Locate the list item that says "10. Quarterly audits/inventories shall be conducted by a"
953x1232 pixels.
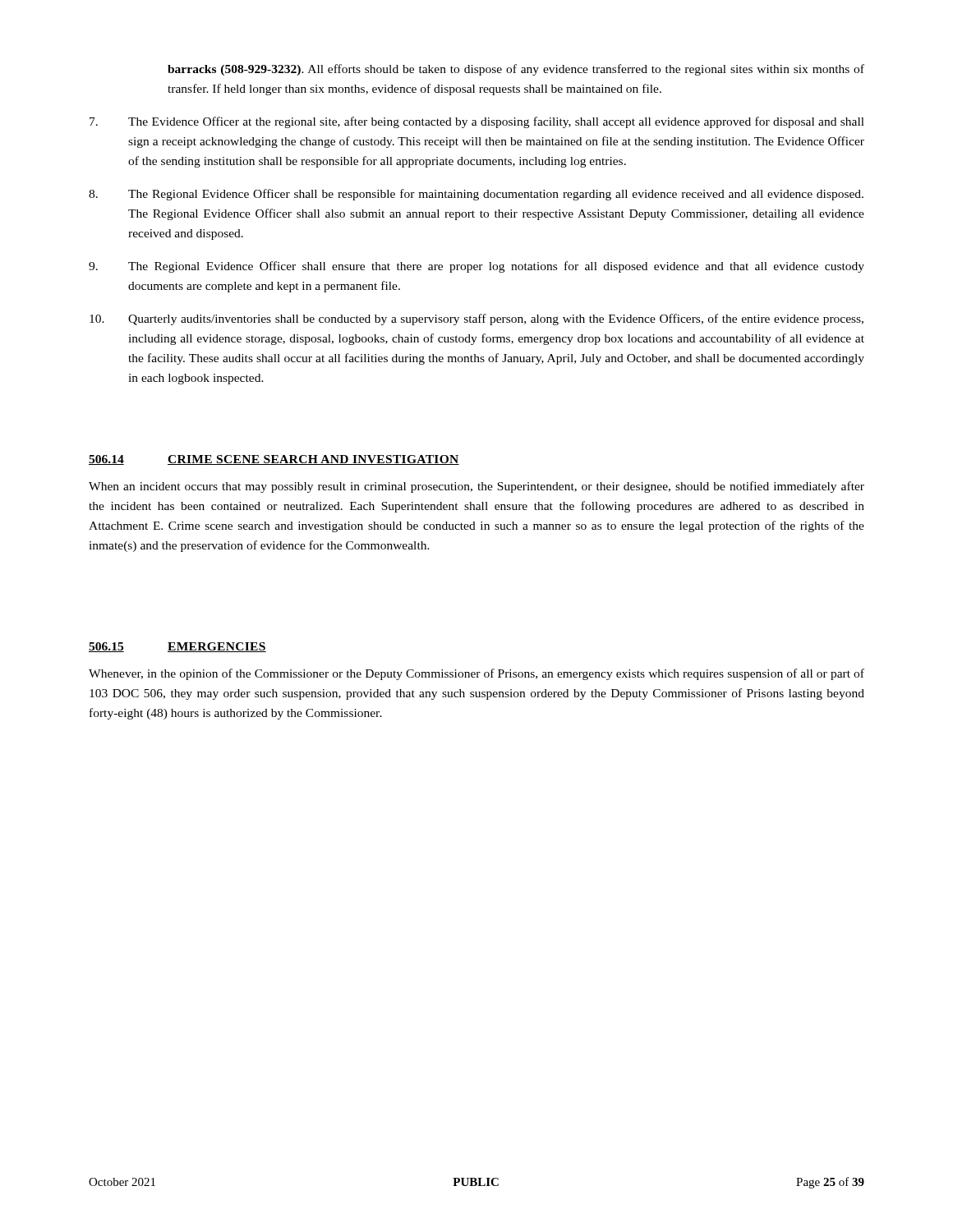click(x=476, y=348)
